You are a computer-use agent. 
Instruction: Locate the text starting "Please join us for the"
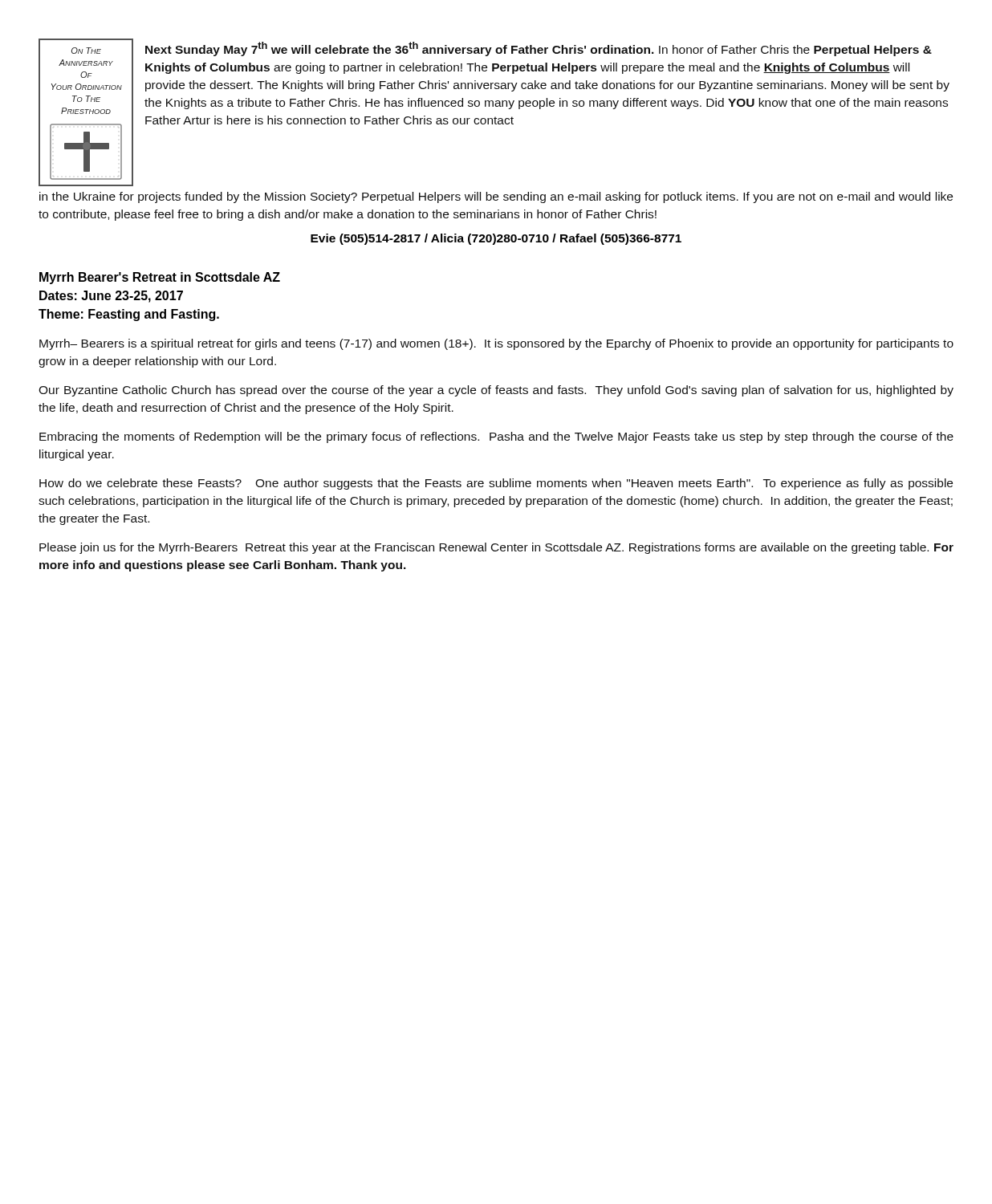click(496, 556)
